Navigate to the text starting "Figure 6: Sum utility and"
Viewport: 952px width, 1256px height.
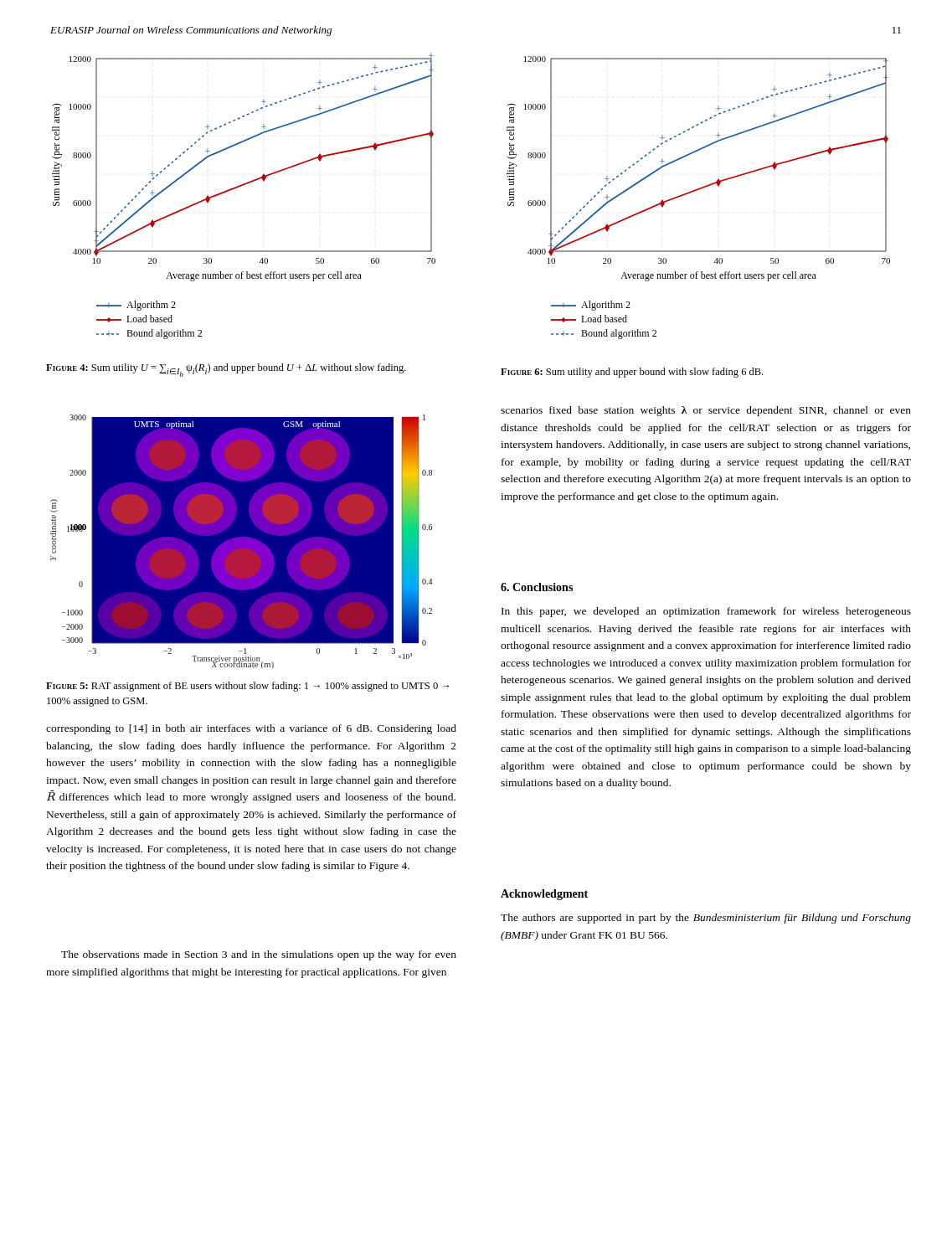(x=632, y=372)
